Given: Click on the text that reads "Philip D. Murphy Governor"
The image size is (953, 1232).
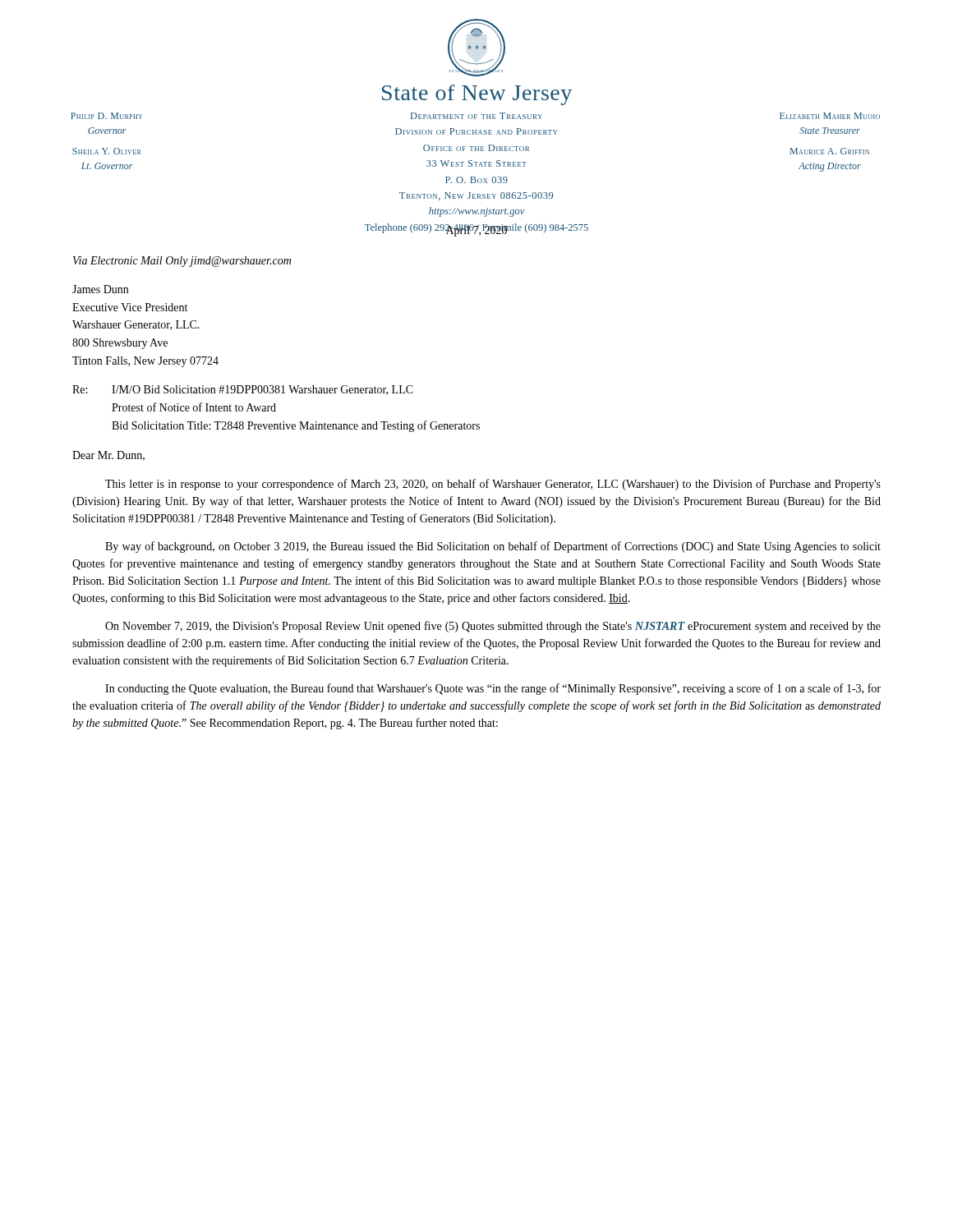Looking at the screenshot, I should pyautogui.click(x=107, y=123).
